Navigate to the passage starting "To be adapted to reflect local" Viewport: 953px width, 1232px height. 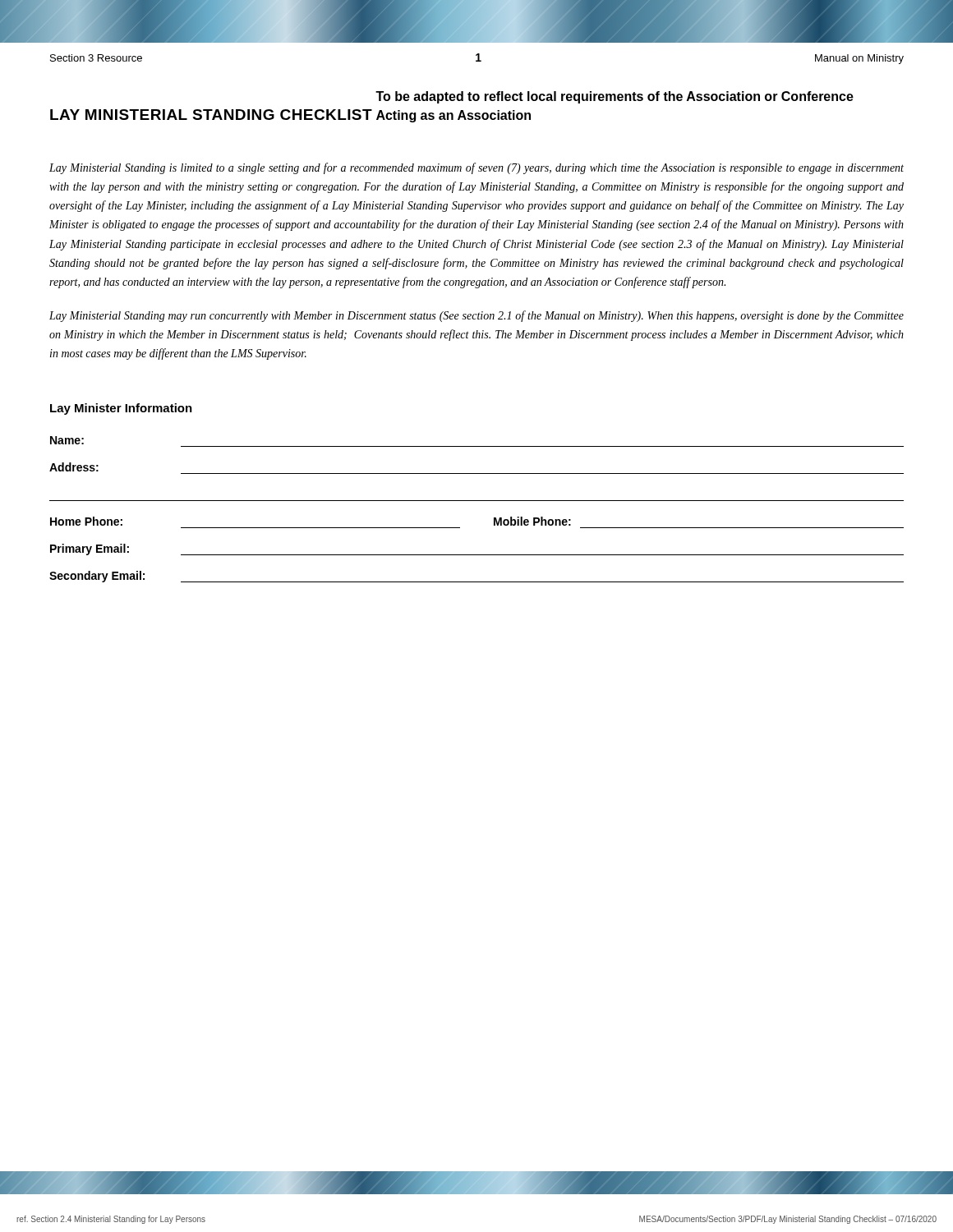(615, 106)
